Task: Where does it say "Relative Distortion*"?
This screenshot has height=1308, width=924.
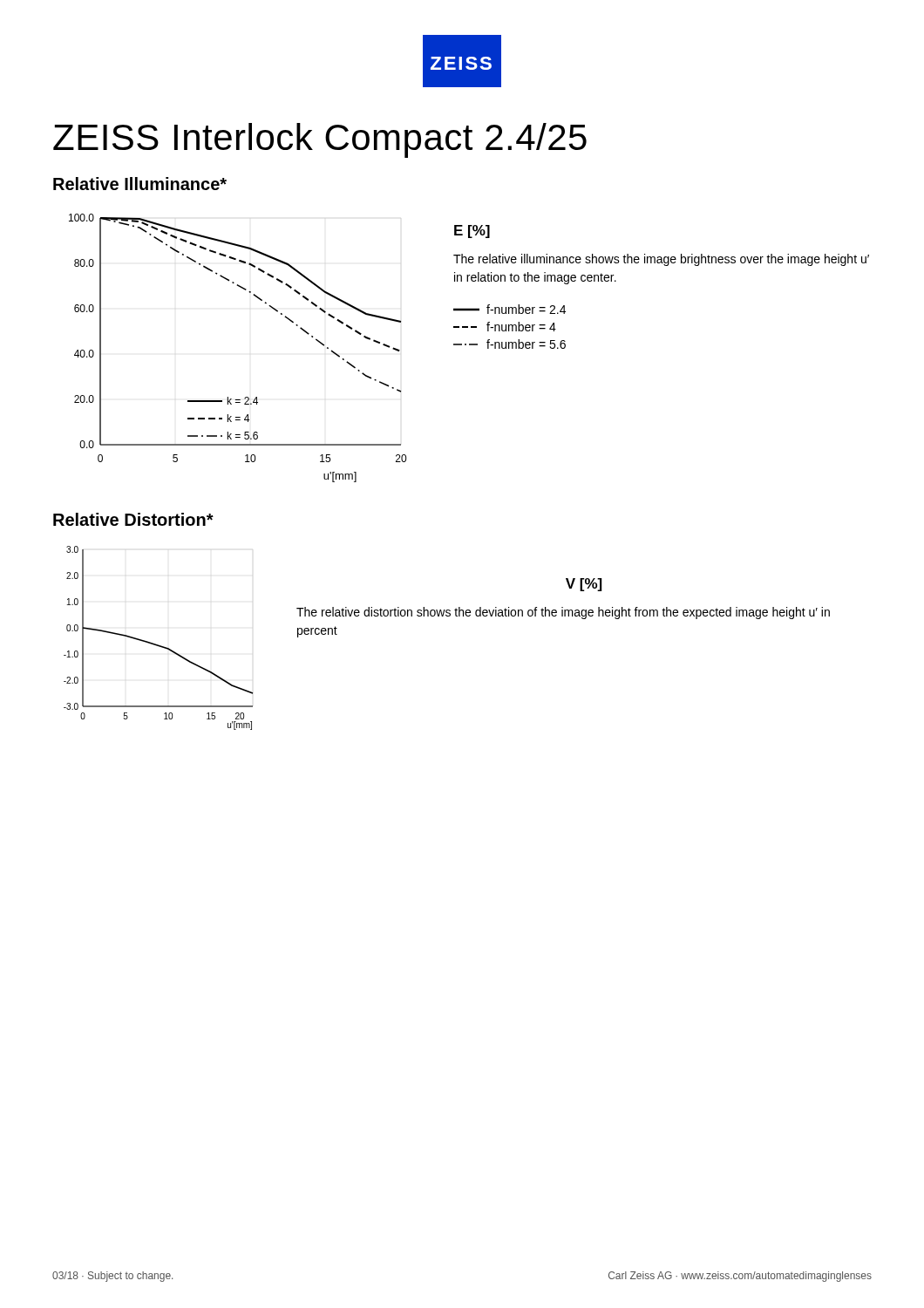Action: (133, 520)
